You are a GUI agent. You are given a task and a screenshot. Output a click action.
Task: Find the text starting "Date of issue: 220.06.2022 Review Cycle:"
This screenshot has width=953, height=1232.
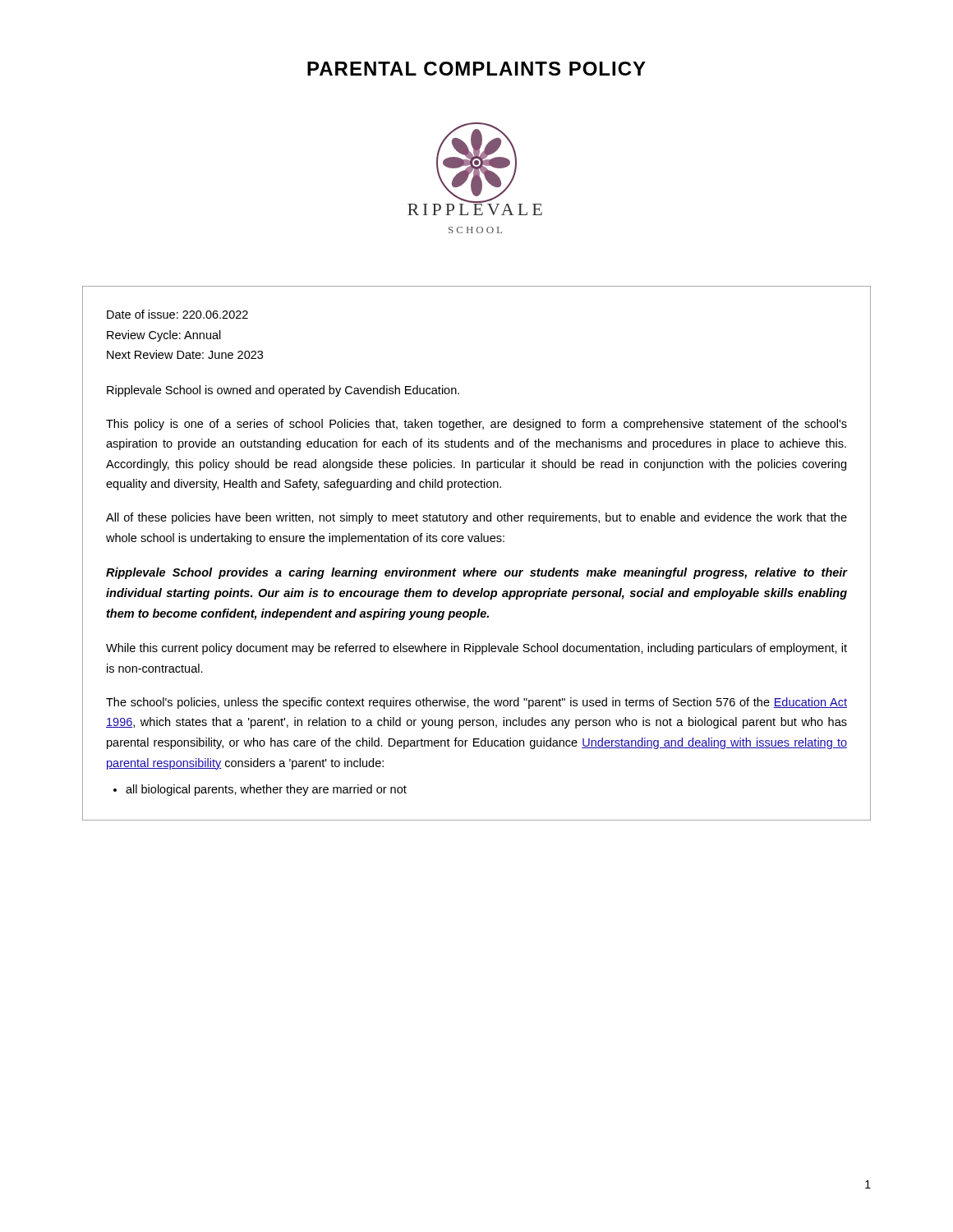185,335
